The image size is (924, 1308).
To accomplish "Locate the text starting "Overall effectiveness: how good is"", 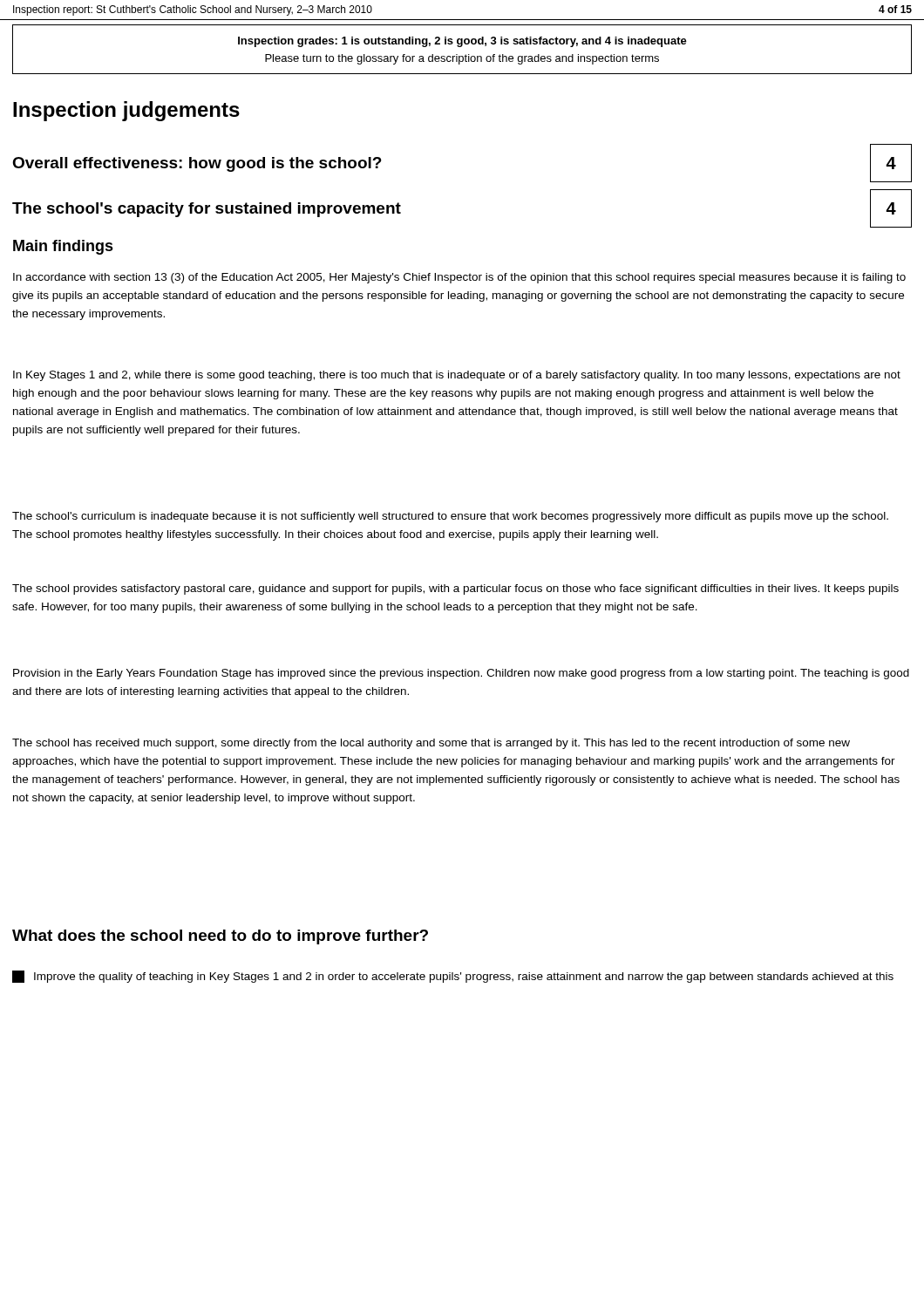I will 197,163.
